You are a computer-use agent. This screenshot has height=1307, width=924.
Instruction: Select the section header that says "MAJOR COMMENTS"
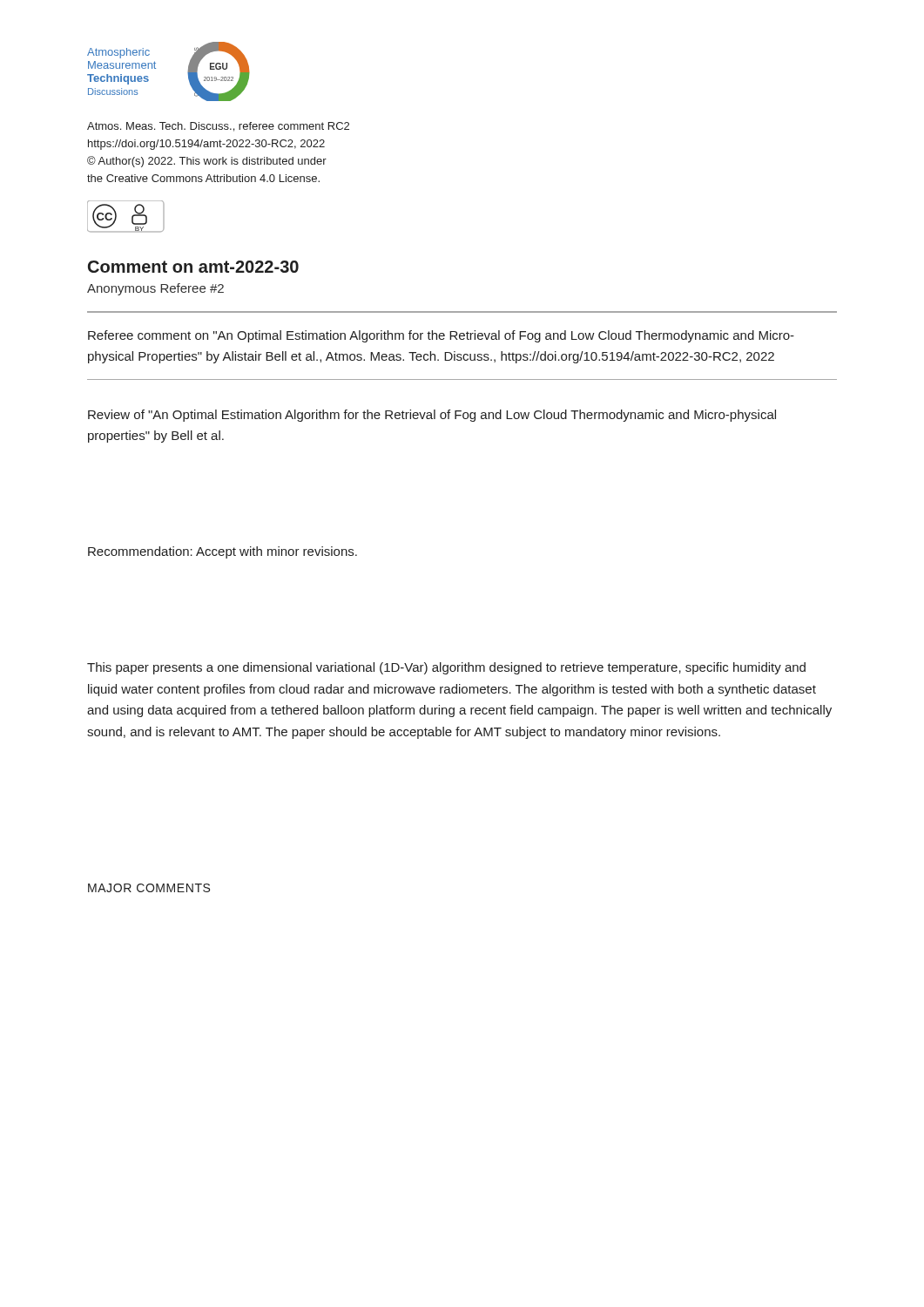pos(149,888)
